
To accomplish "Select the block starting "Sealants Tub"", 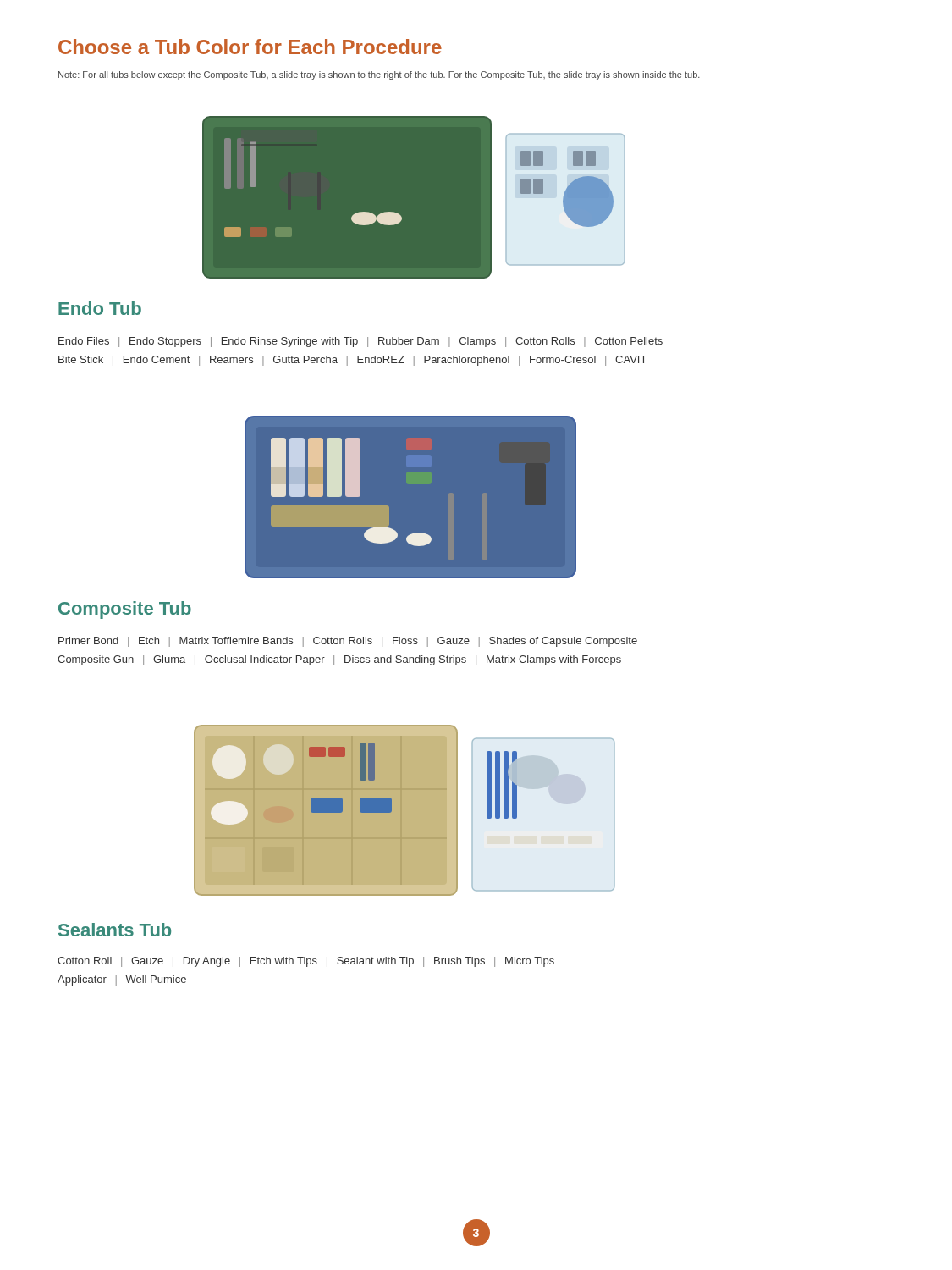I will tap(115, 930).
